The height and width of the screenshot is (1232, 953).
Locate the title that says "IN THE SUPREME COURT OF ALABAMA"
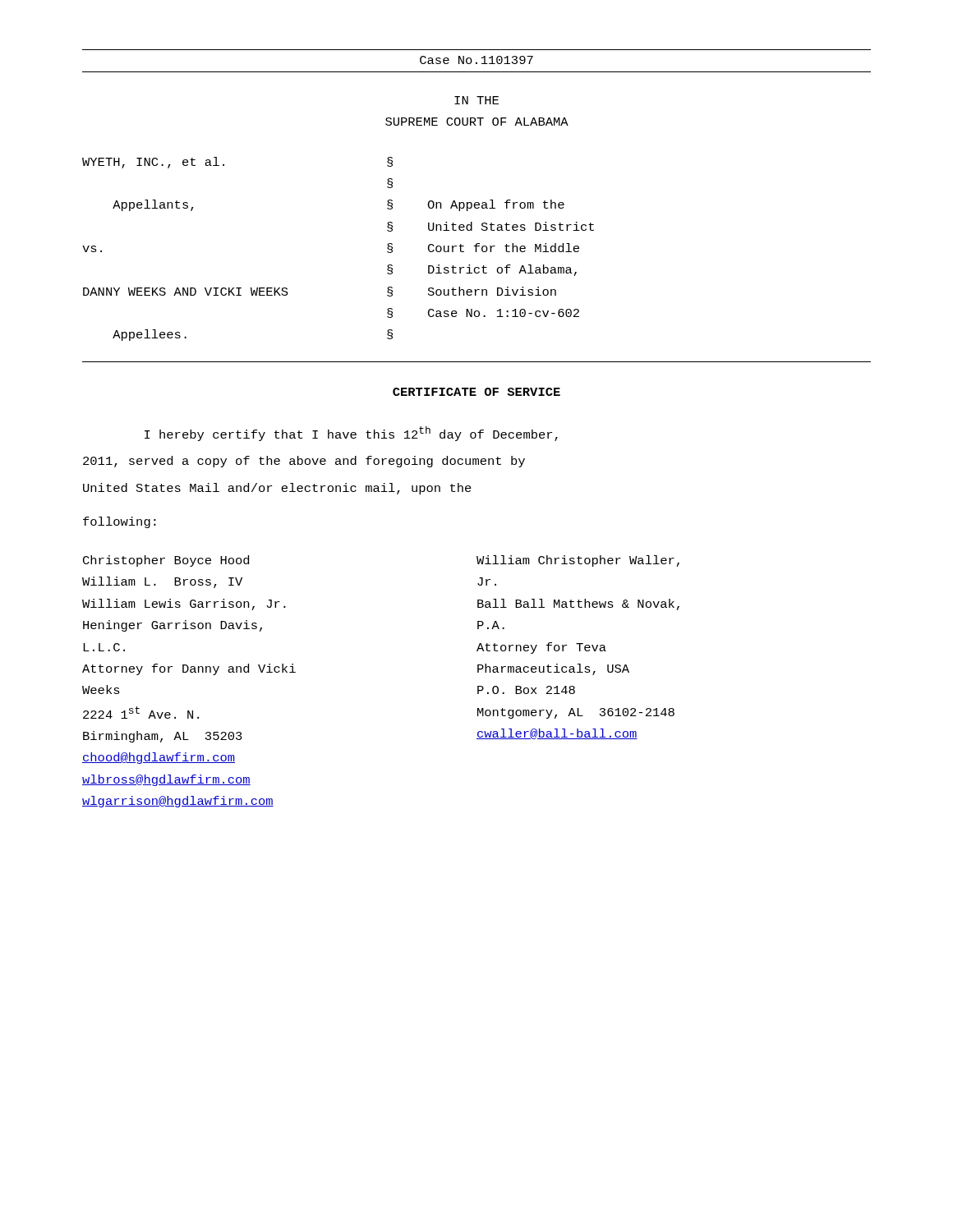click(x=476, y=112)
